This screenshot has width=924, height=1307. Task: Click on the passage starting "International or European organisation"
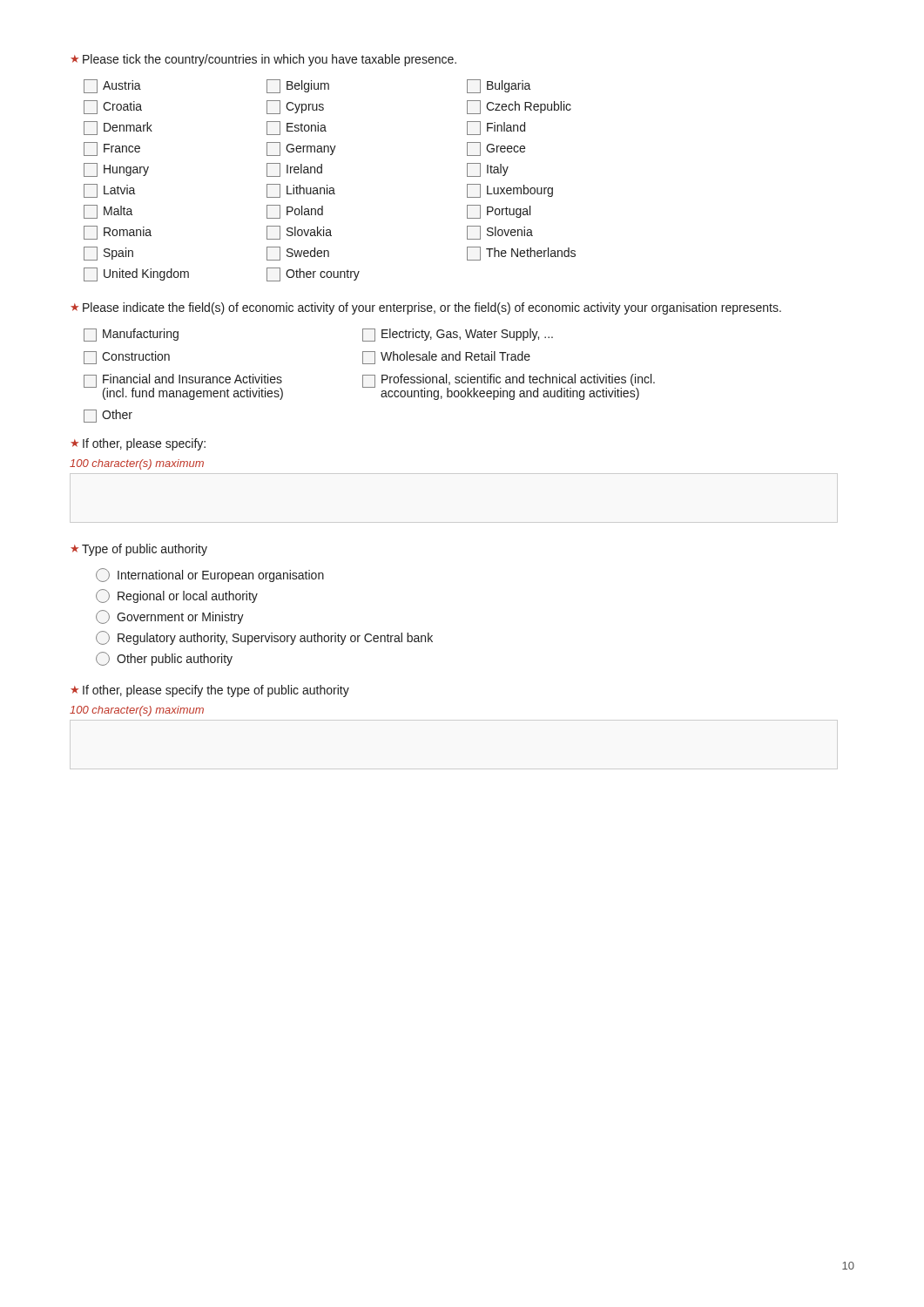(x=210, y=575)
